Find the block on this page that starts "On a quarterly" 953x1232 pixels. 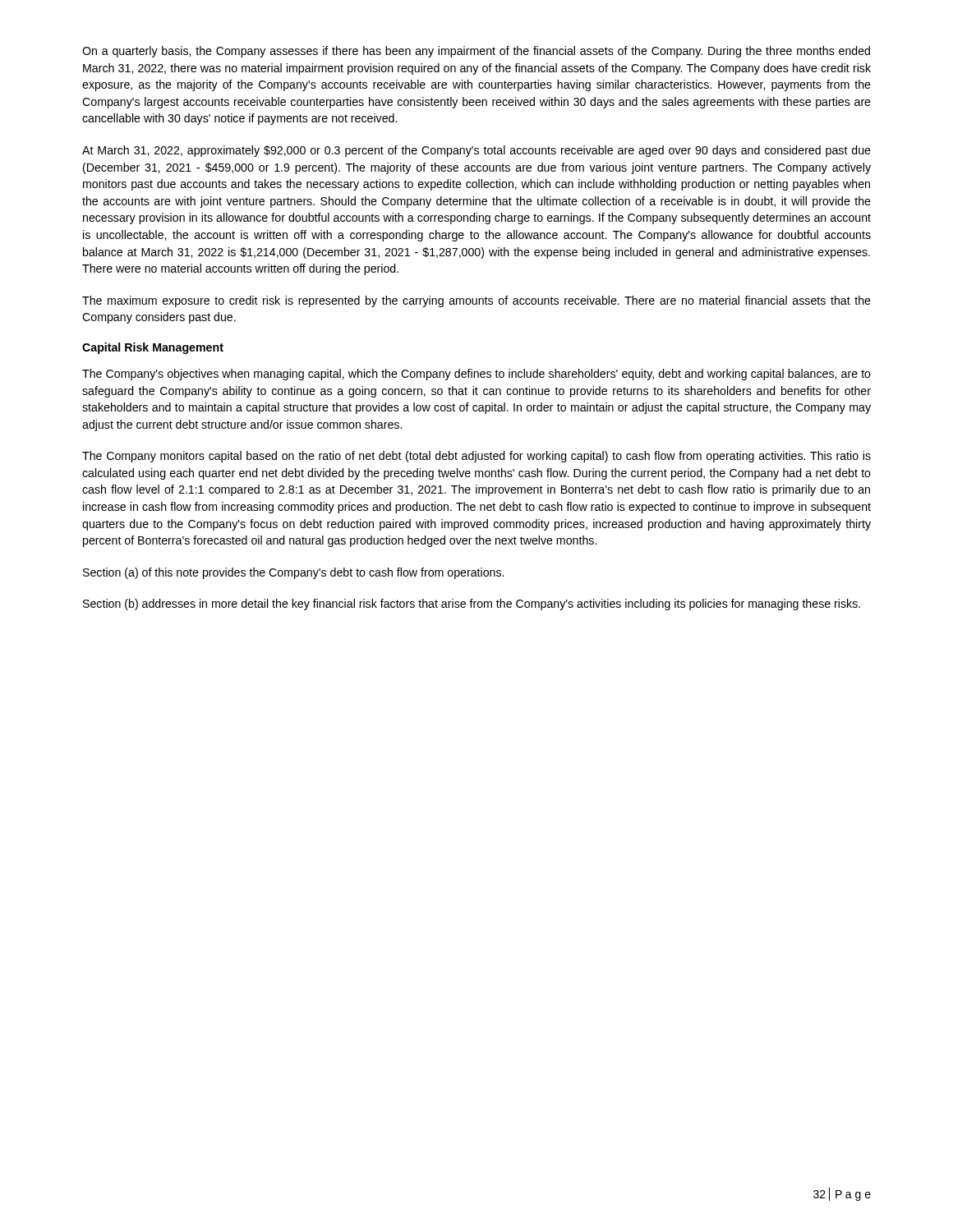(x=476, y=85)
